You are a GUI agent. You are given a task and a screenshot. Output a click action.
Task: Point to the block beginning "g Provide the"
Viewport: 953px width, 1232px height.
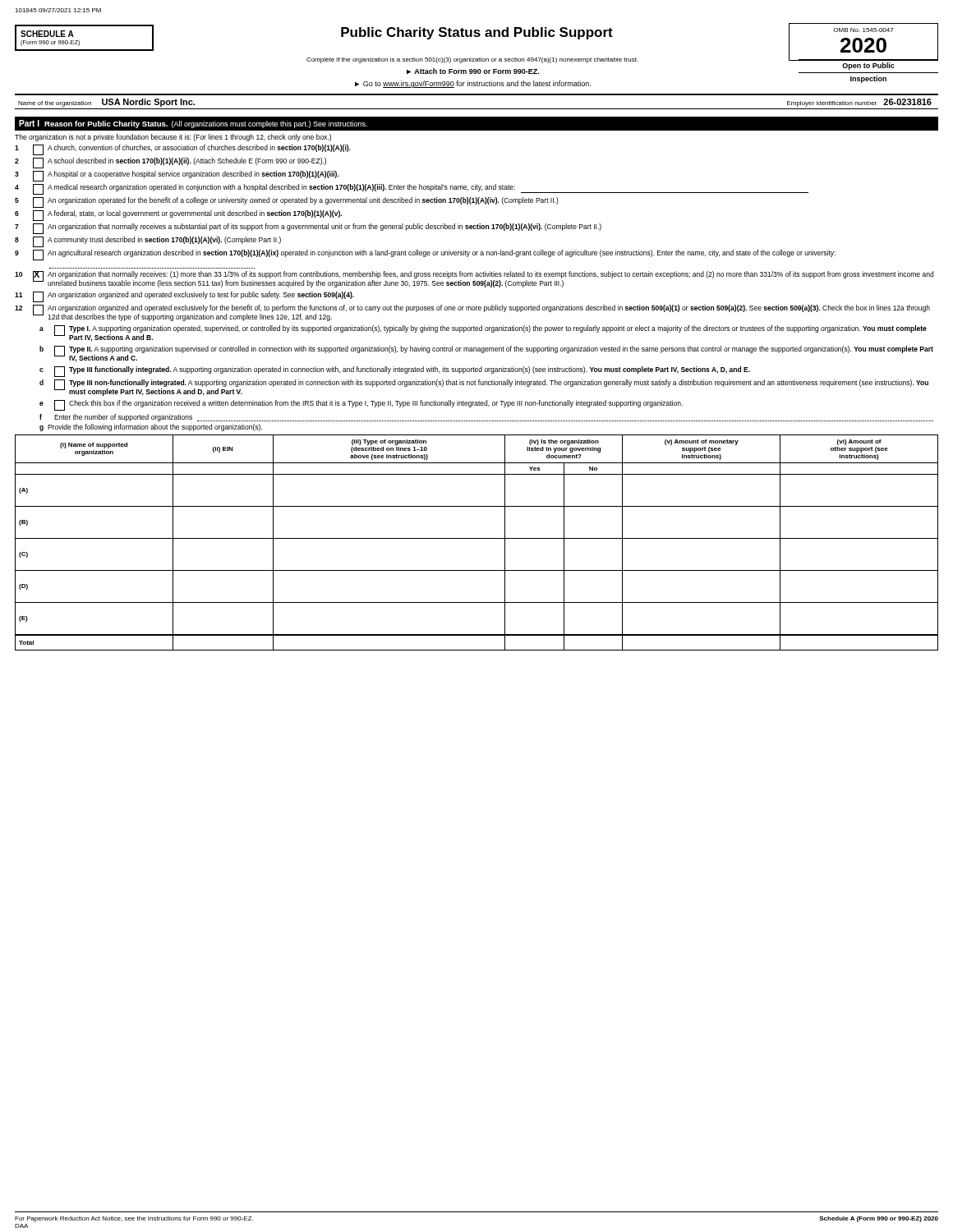[151, 427]
